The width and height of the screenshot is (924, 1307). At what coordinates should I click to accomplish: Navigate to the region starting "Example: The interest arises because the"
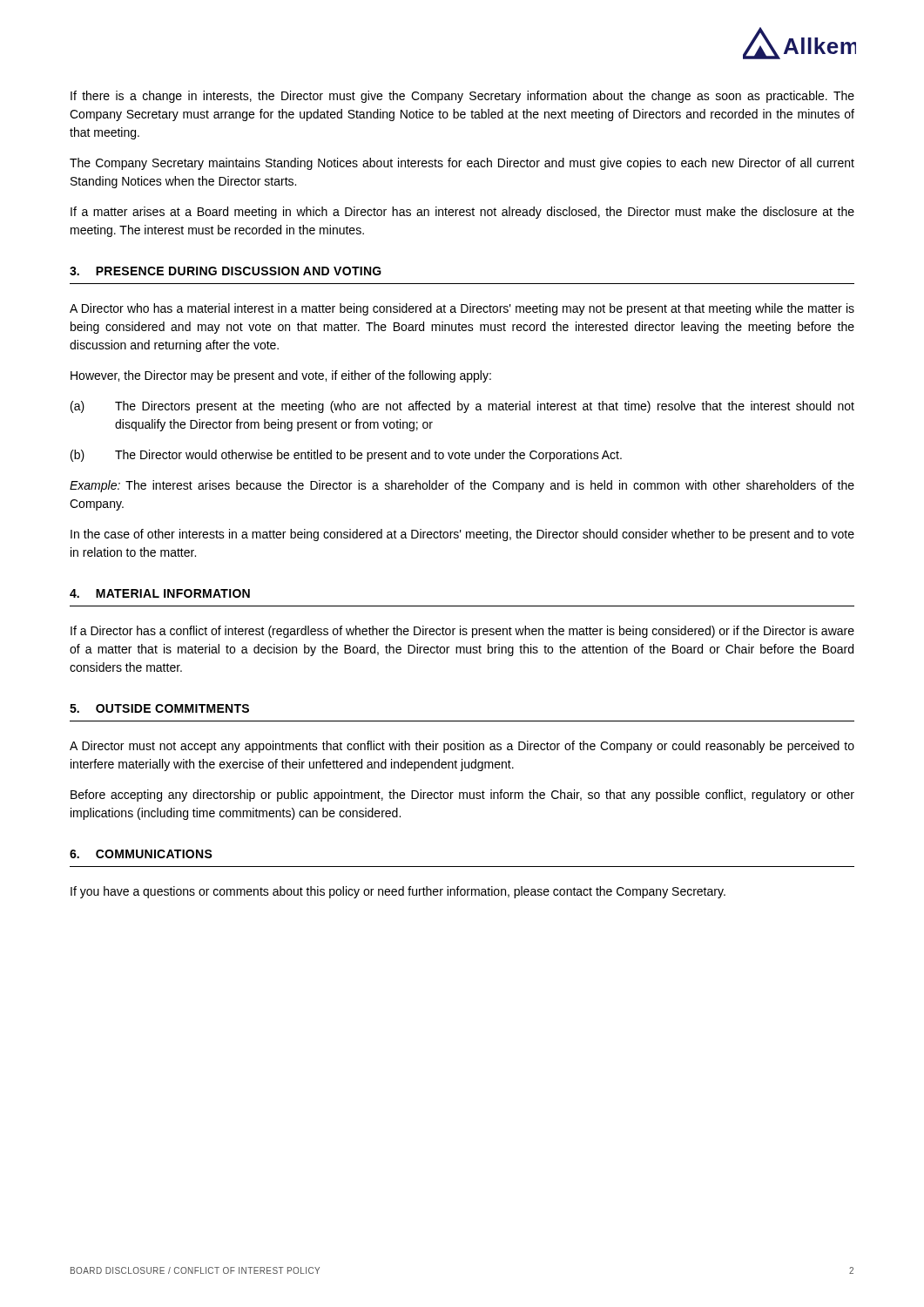tap(462, 495)
